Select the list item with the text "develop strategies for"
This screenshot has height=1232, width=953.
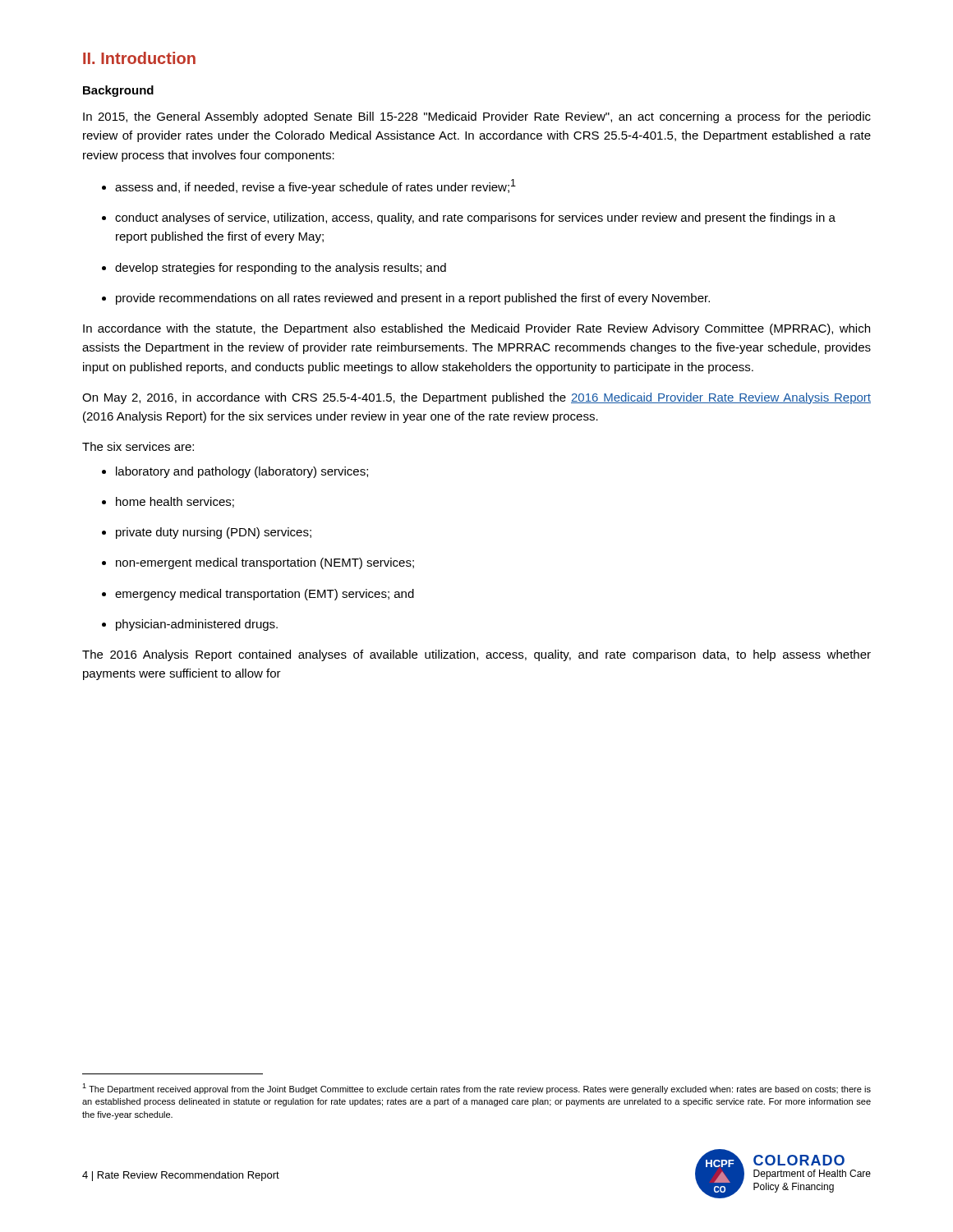tap(274, 269)
